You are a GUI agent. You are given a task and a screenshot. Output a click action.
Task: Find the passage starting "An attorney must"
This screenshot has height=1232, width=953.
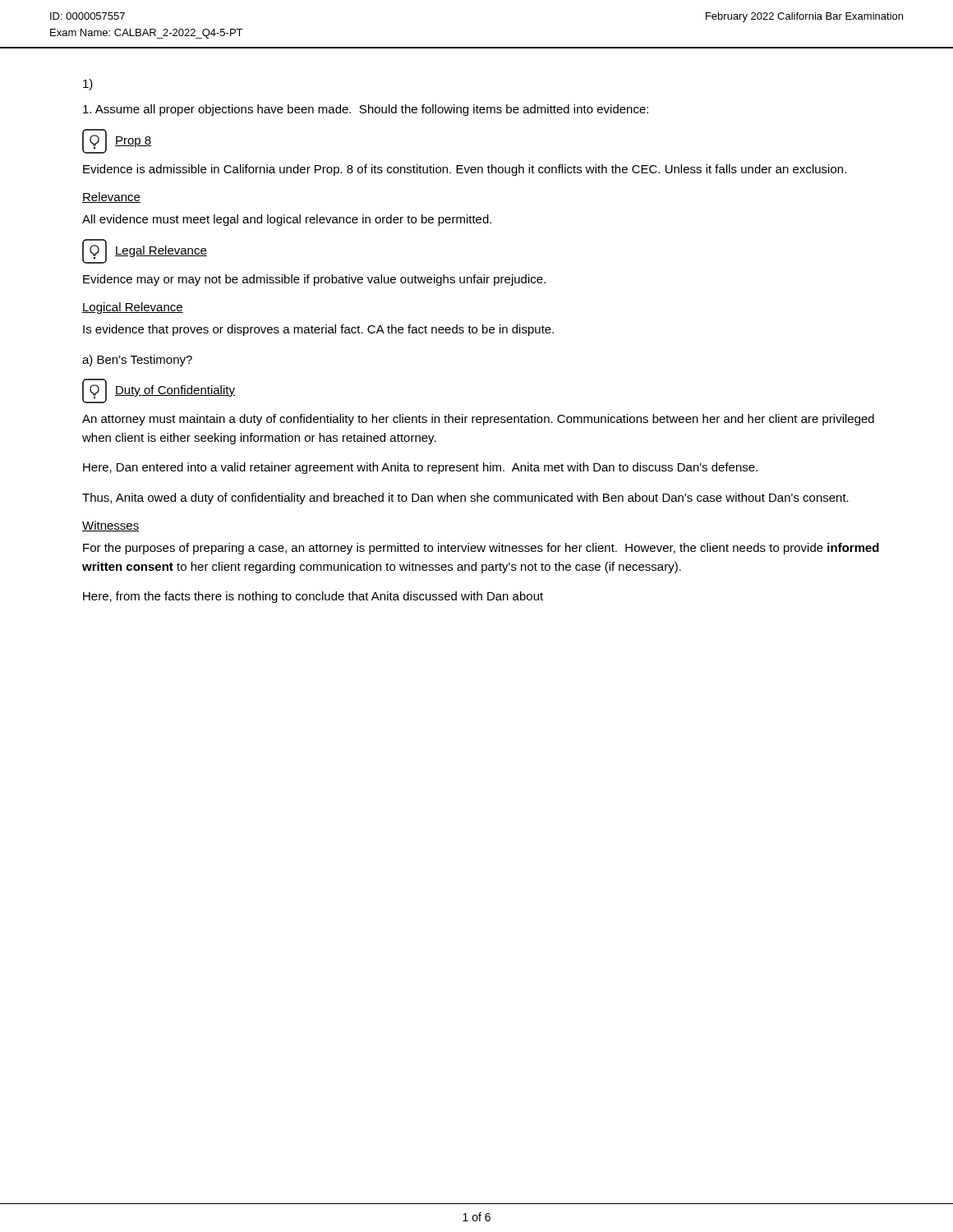pos(478,428)
